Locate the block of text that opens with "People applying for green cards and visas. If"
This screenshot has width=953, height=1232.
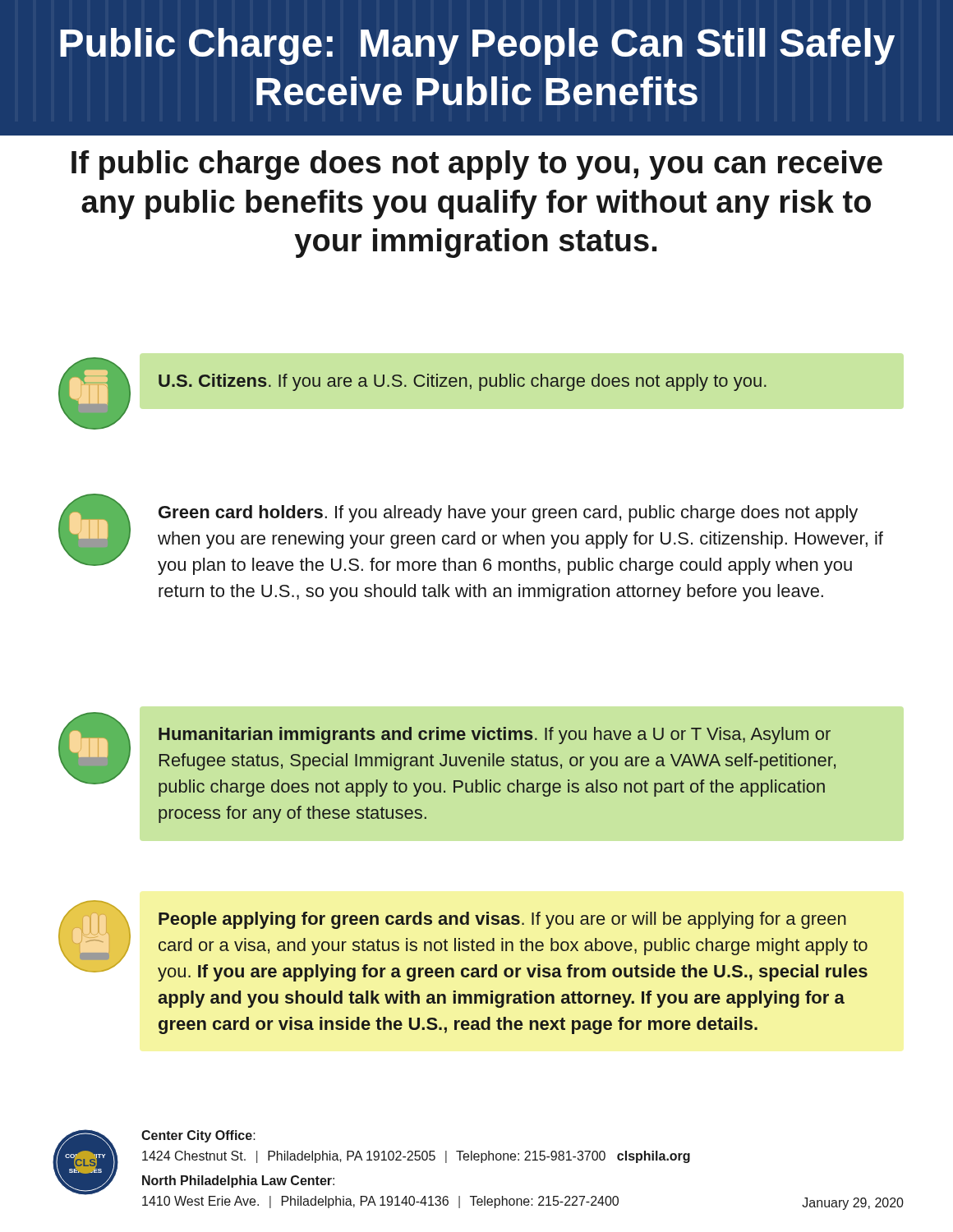pos(476,971)
